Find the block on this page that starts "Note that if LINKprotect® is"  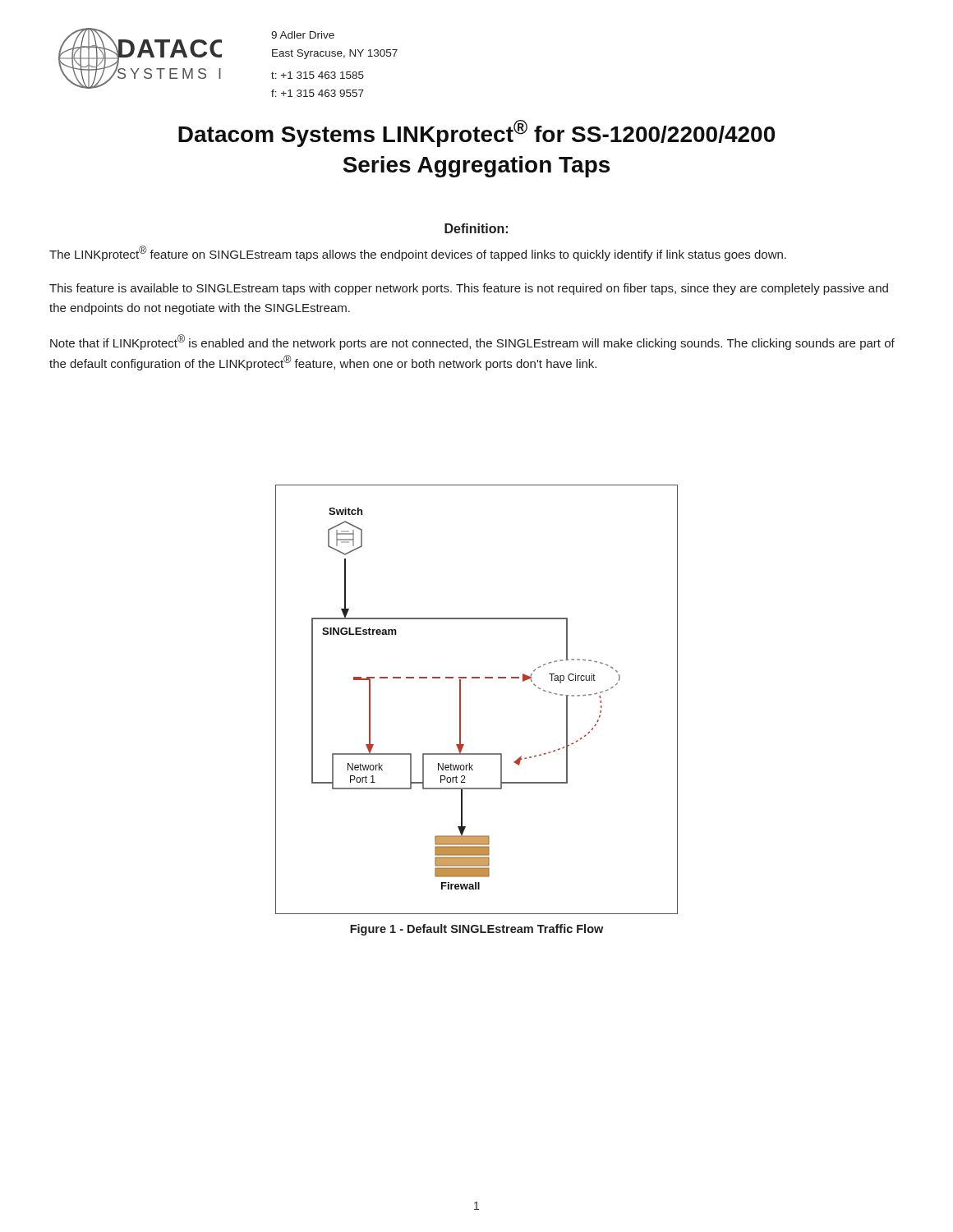[x=472, y=352]
